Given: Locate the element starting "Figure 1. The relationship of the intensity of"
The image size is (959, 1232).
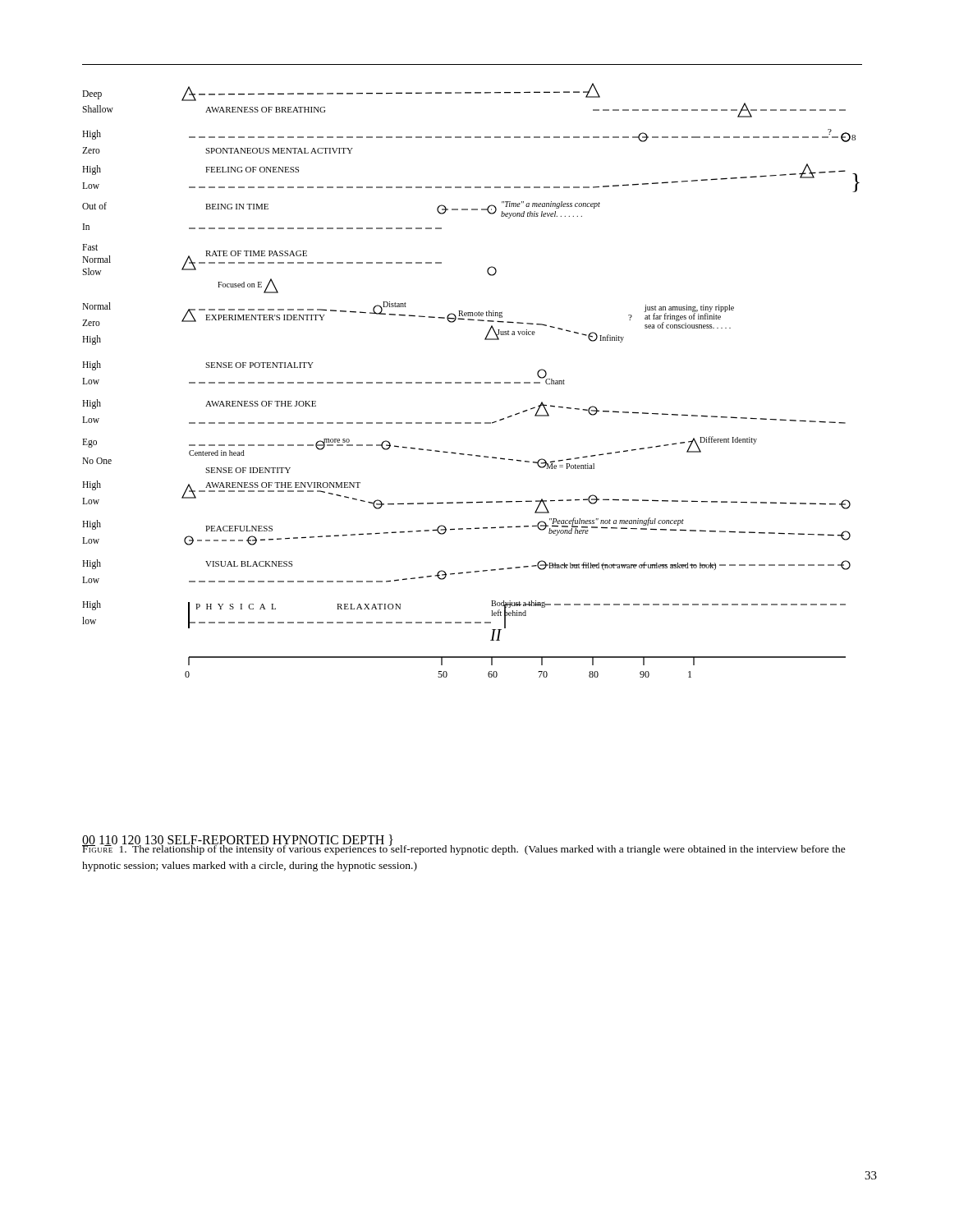Looking at the screenshot, I should click(472, 857).
